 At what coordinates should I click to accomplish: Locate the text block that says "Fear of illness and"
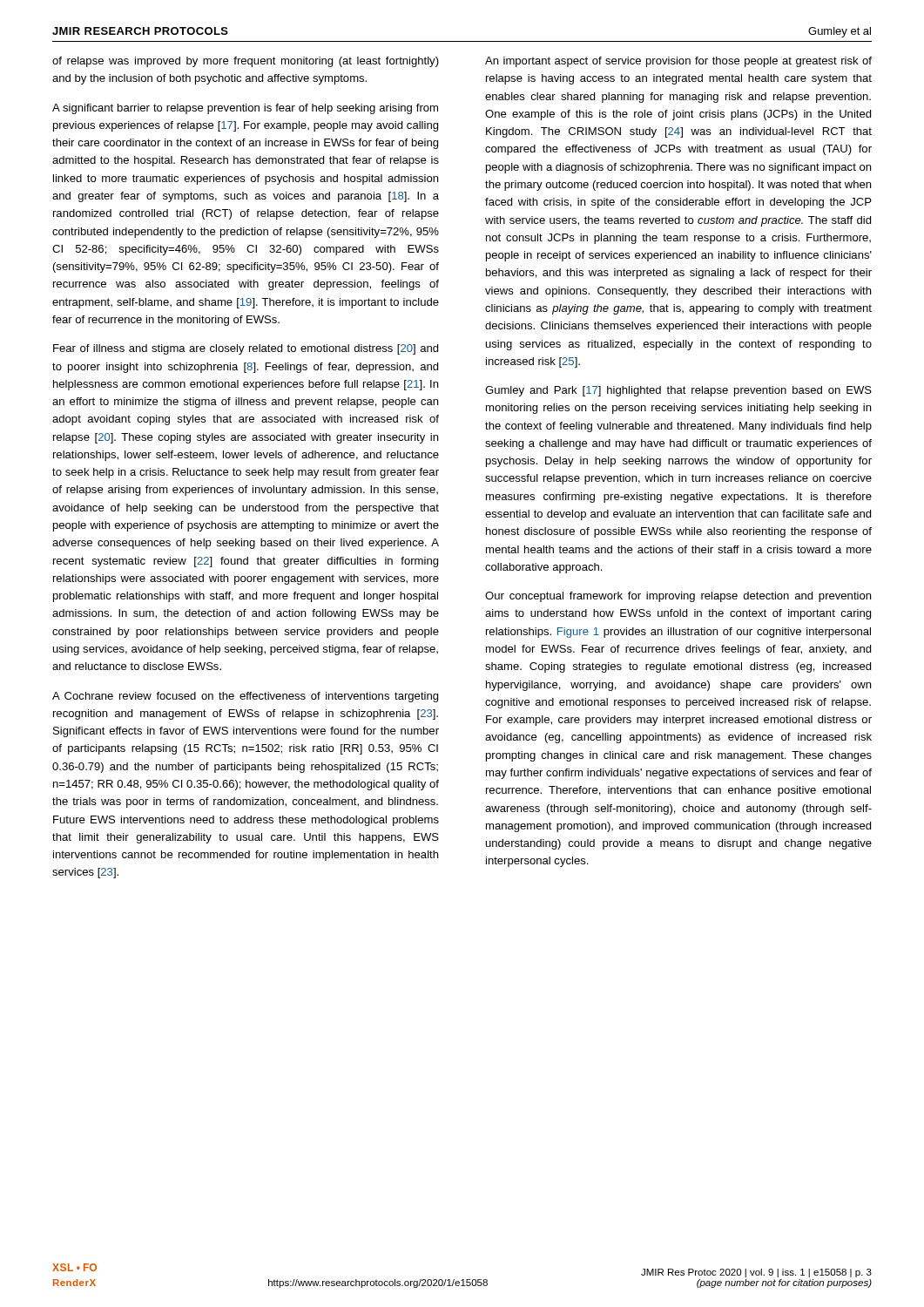246,507
